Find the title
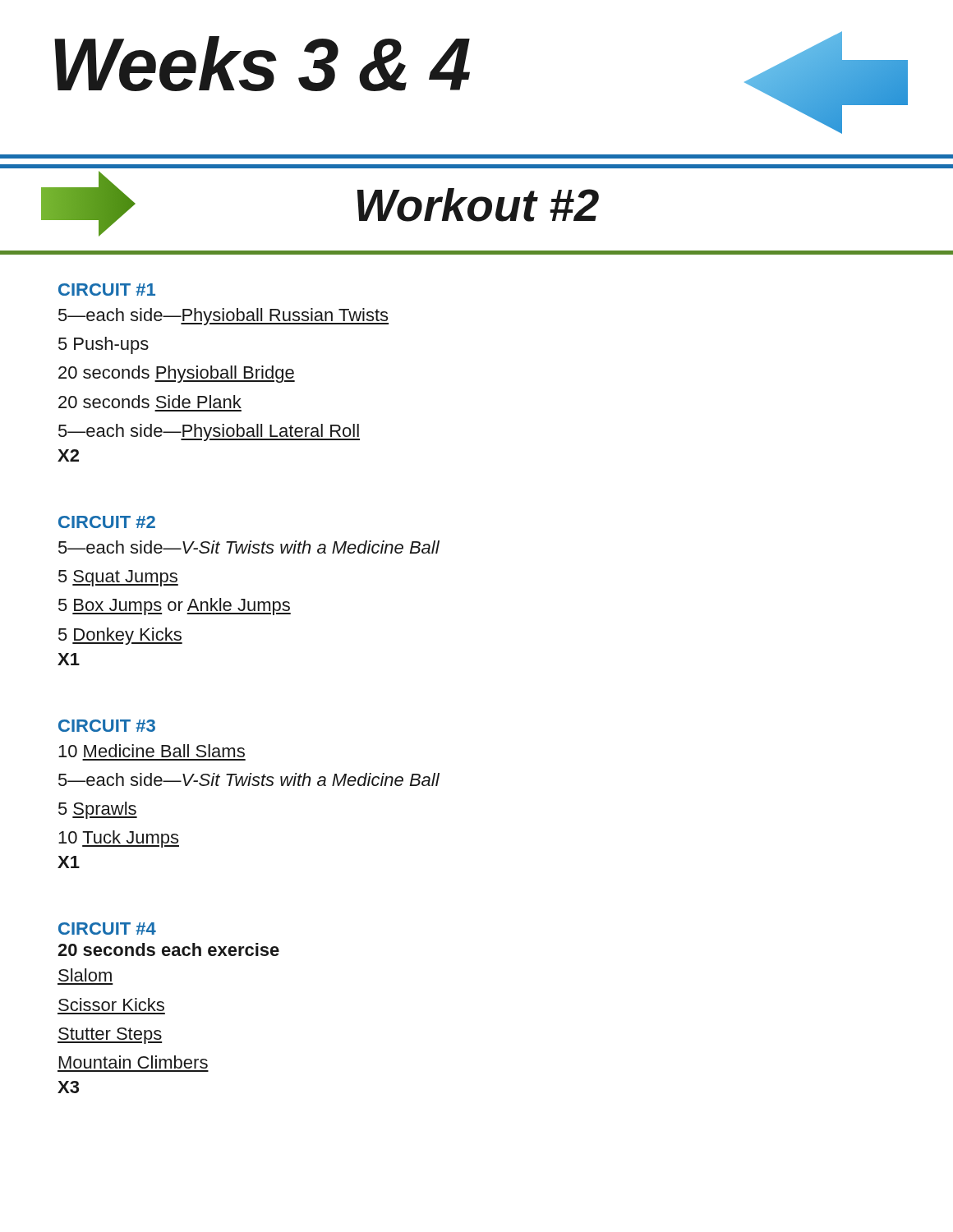Image resolution: width=953 pixels, height=1232 pixels. tap(260, 65)
